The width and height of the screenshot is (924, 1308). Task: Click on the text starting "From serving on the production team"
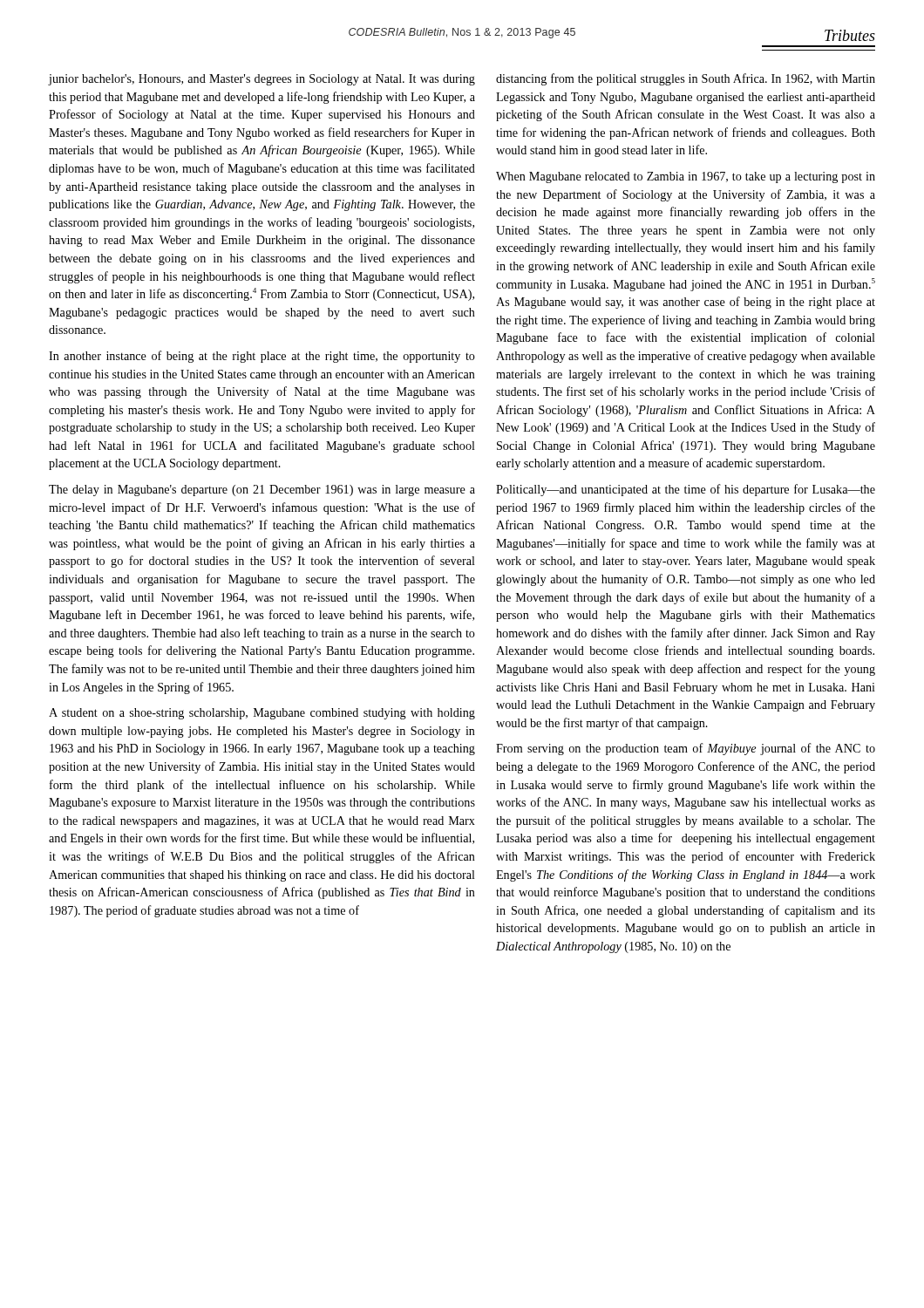[x=686, y=848]
